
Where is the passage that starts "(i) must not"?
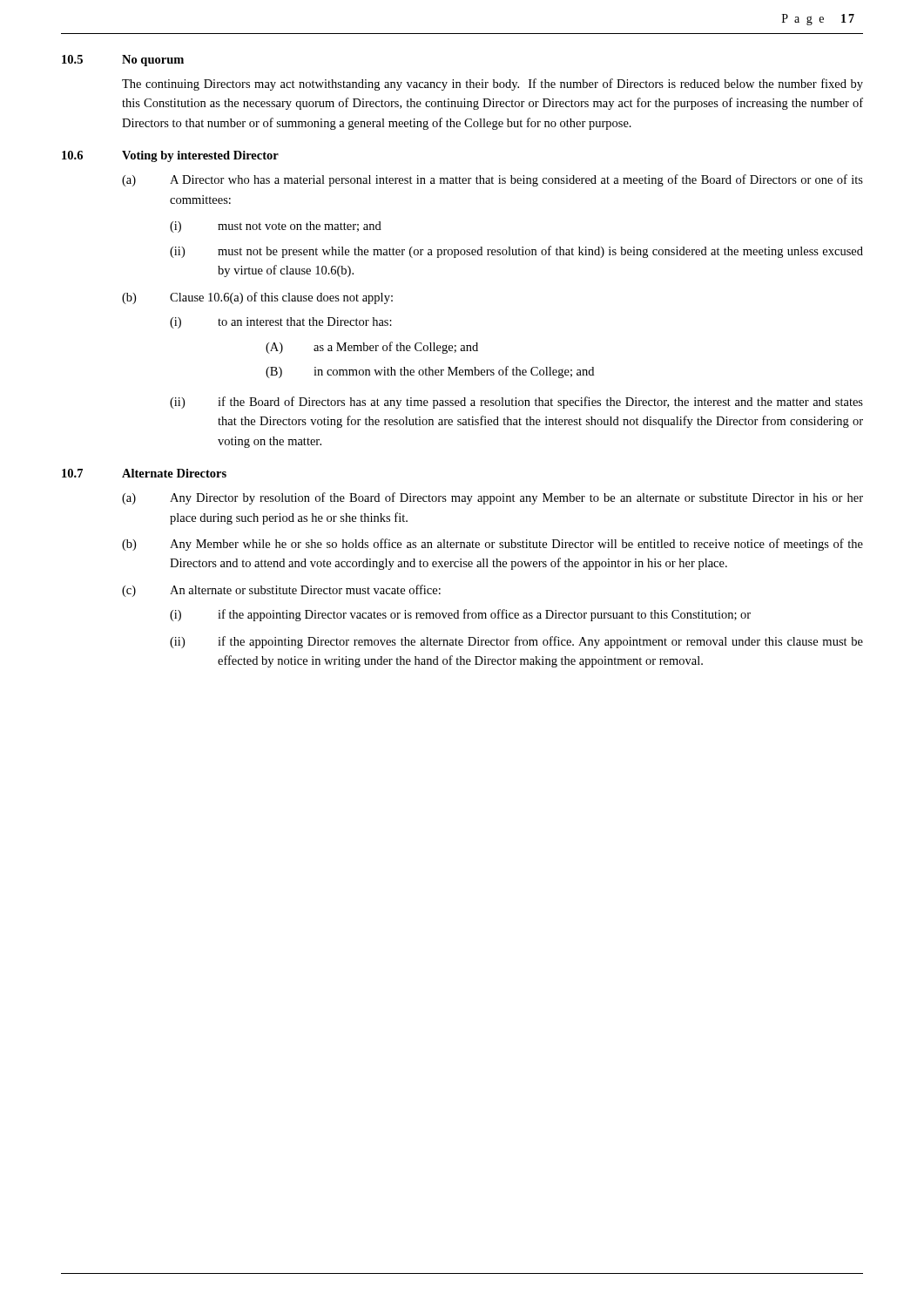click(276, 227)
